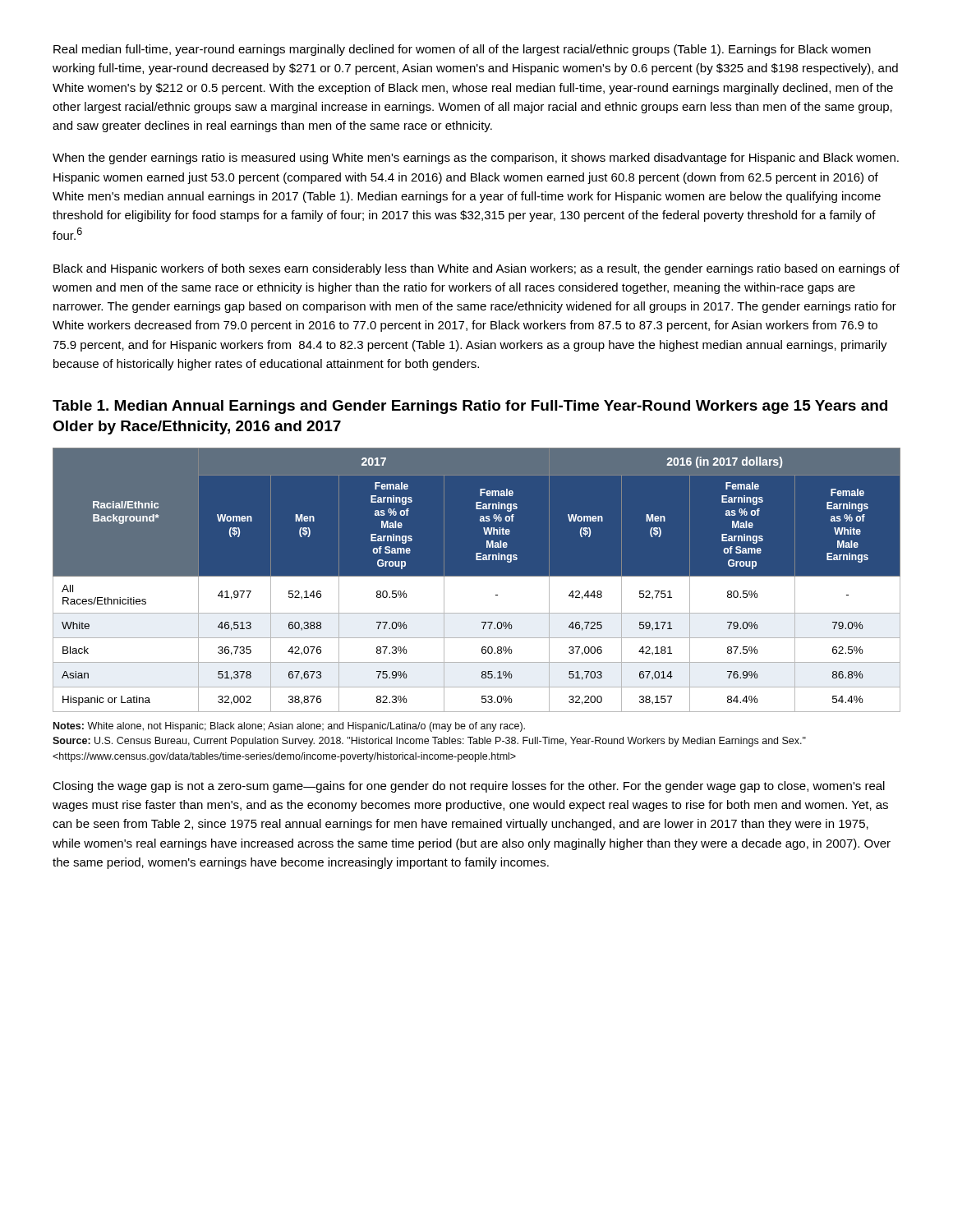The width and height of the screenshot is (953, 1232).
Task: Locate the block of text that opens with "When the gender earnings ratio is"
Action: coord(476,197)
